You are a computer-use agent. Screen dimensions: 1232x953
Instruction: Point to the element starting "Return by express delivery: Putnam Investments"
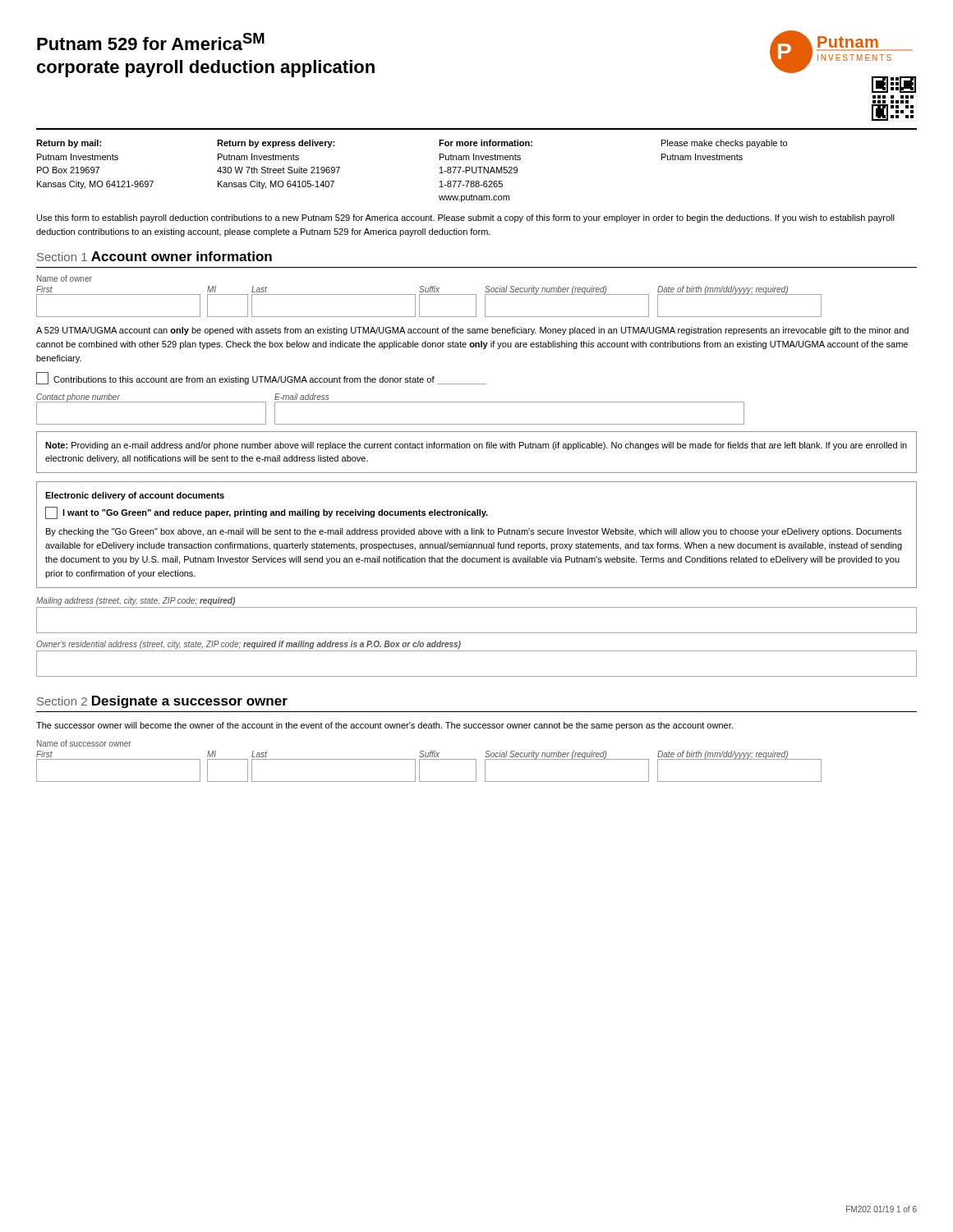(324, 162)
